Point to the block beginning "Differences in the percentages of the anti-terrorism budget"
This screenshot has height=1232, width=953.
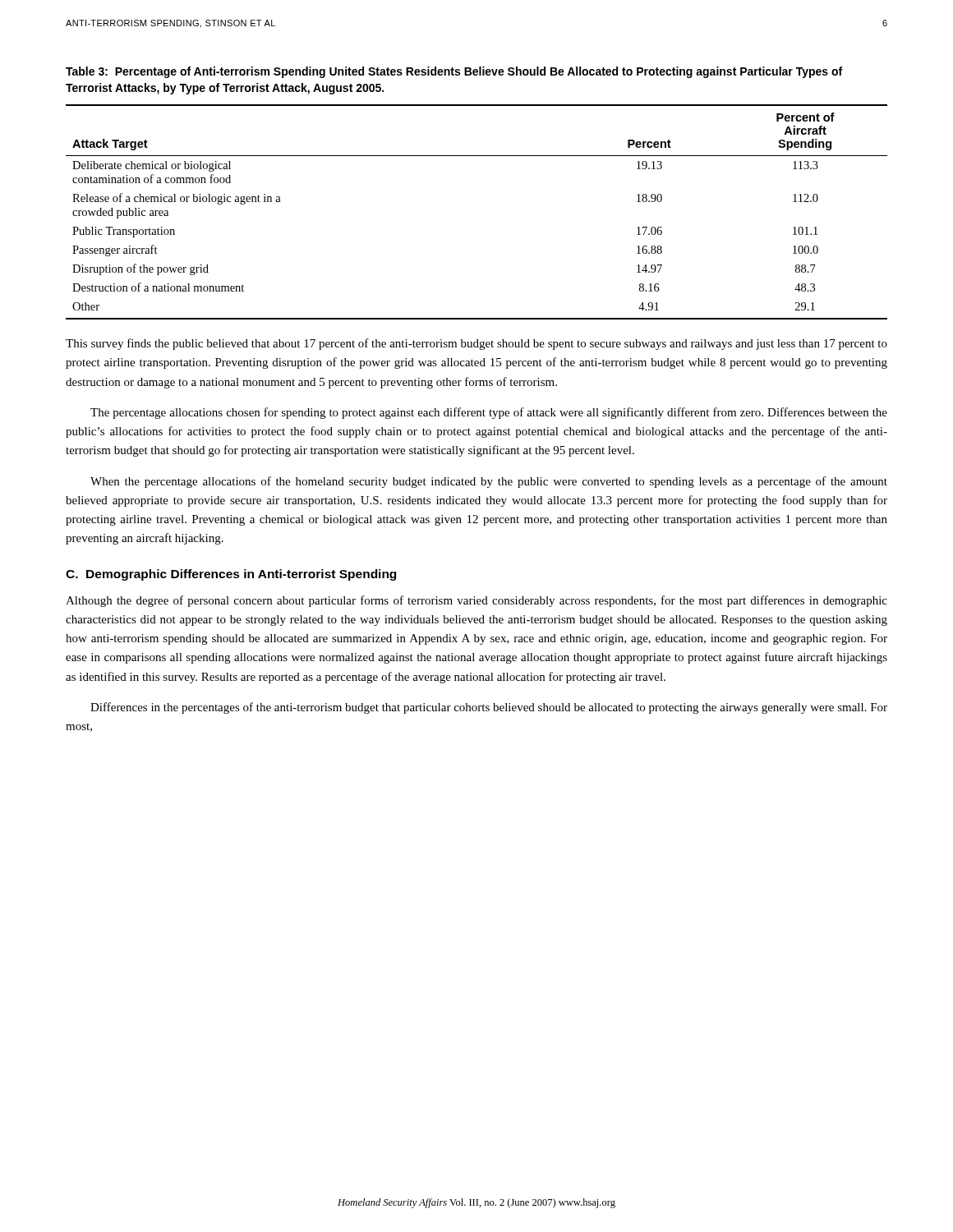(x=476, y=717)
